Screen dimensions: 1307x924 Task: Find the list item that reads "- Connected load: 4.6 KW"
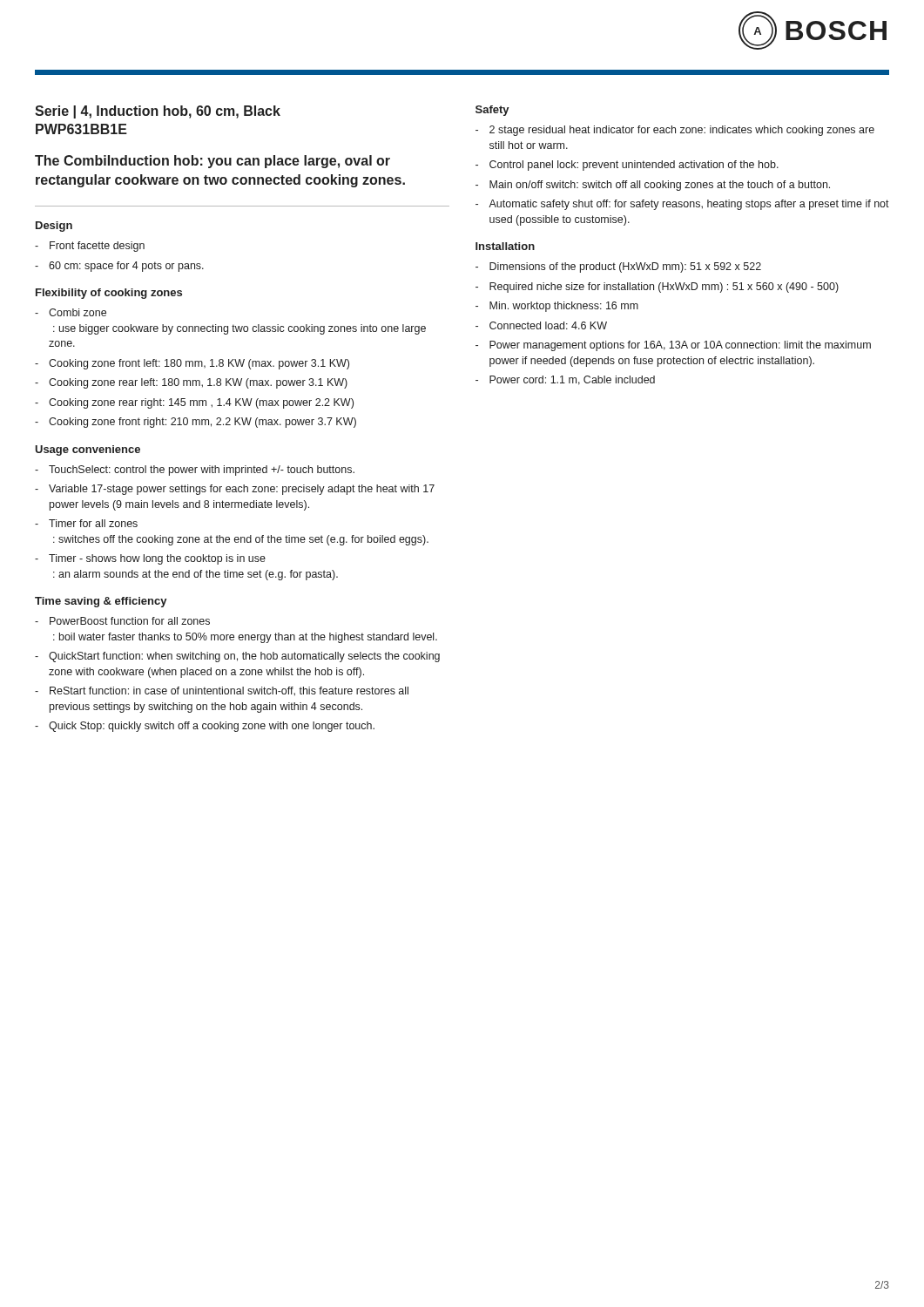(x=541, y=325)
